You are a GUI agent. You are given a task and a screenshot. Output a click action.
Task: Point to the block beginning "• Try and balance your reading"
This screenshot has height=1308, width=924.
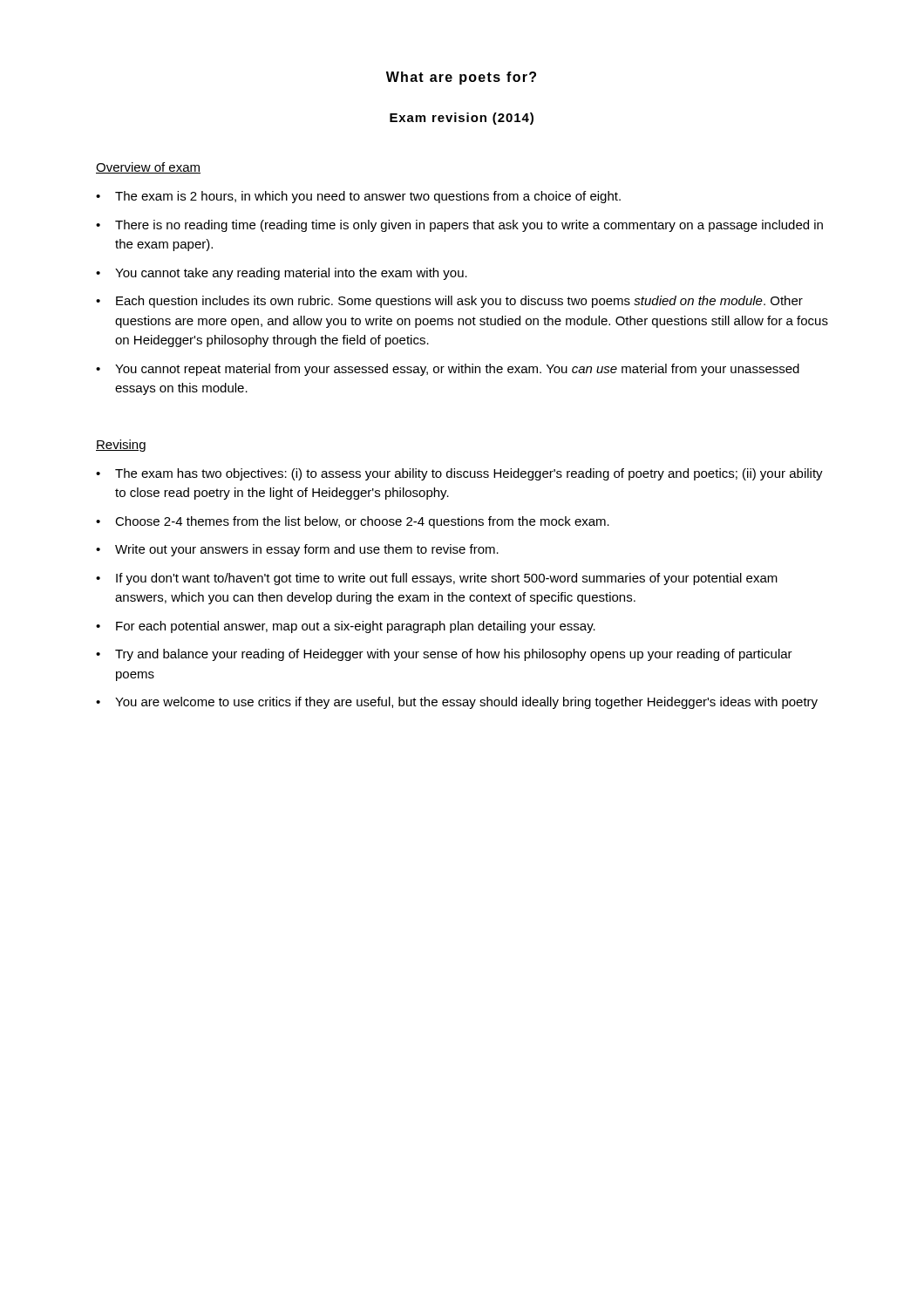462,664
